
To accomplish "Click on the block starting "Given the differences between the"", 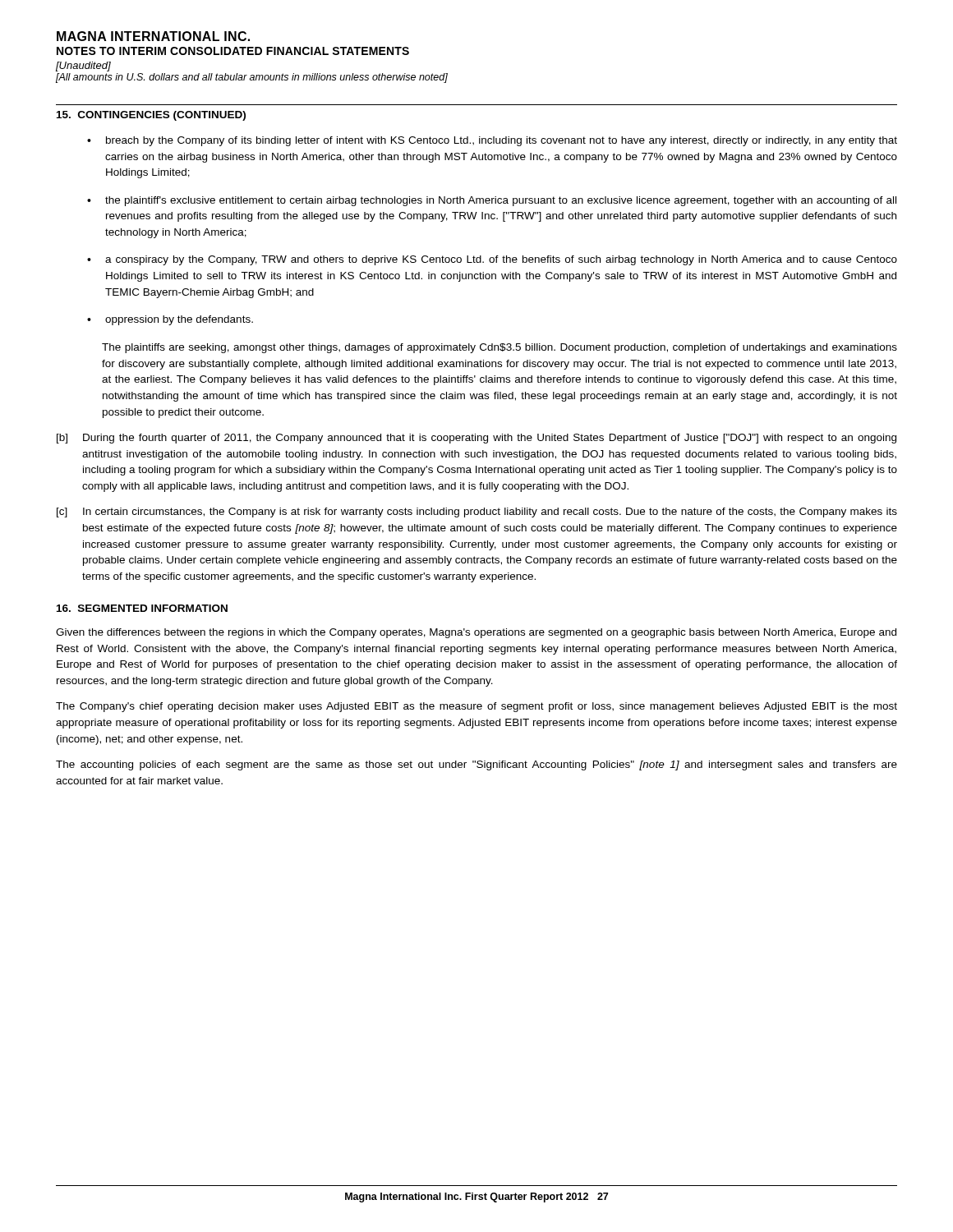I will click(476, 656).
